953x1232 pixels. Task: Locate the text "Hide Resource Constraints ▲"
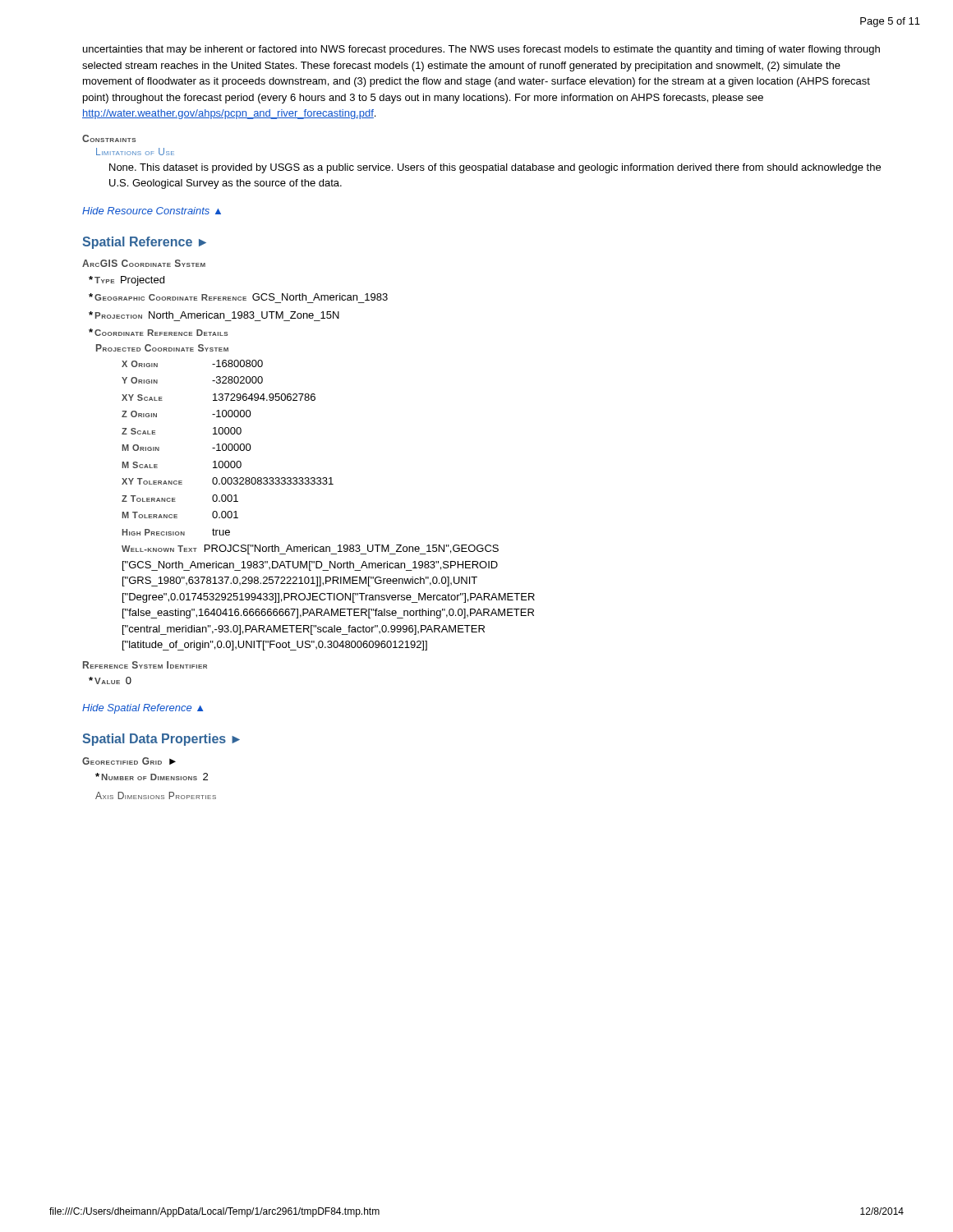[153, 210]
